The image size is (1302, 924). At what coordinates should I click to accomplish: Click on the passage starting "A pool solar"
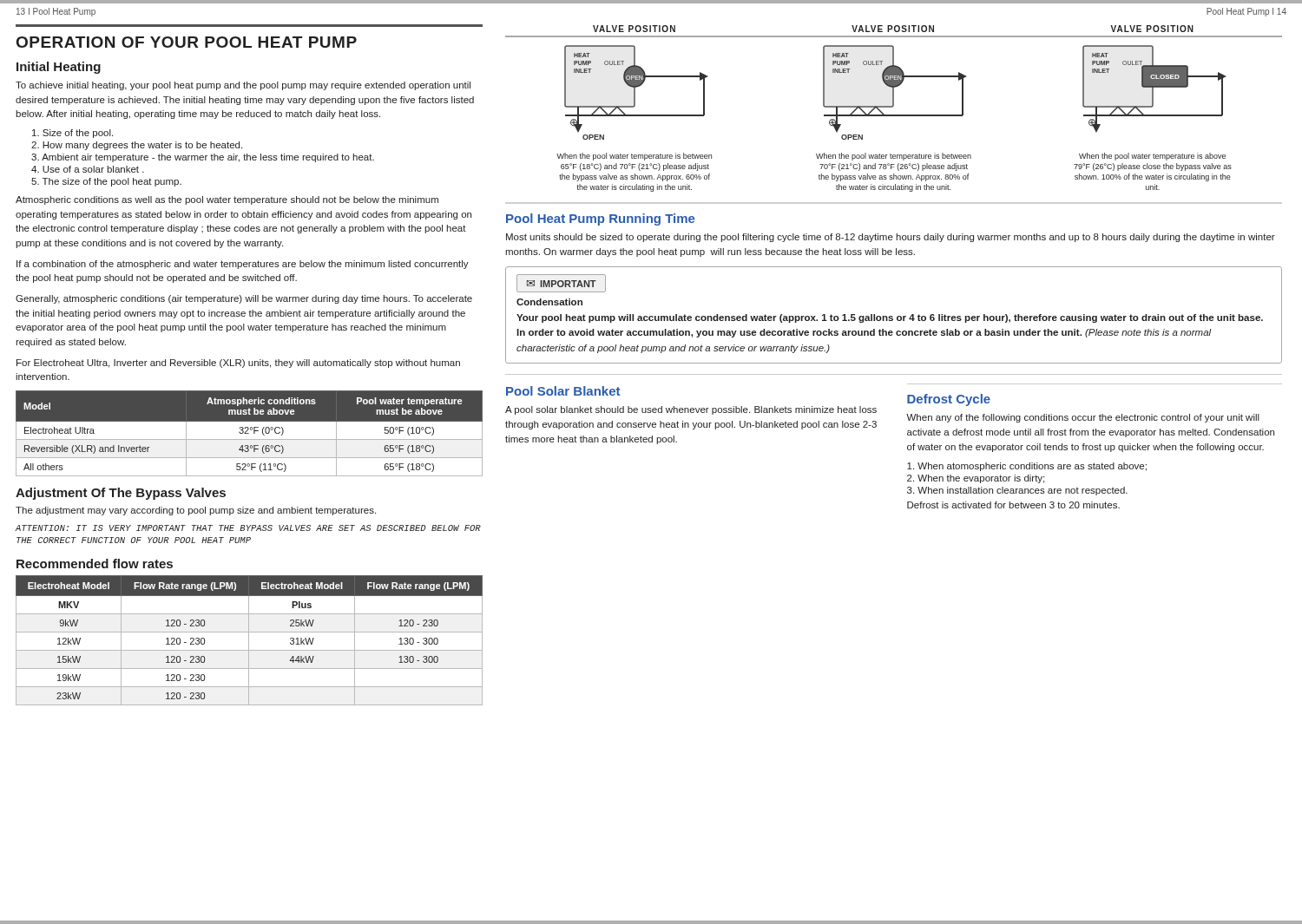[x=691, y=424]
